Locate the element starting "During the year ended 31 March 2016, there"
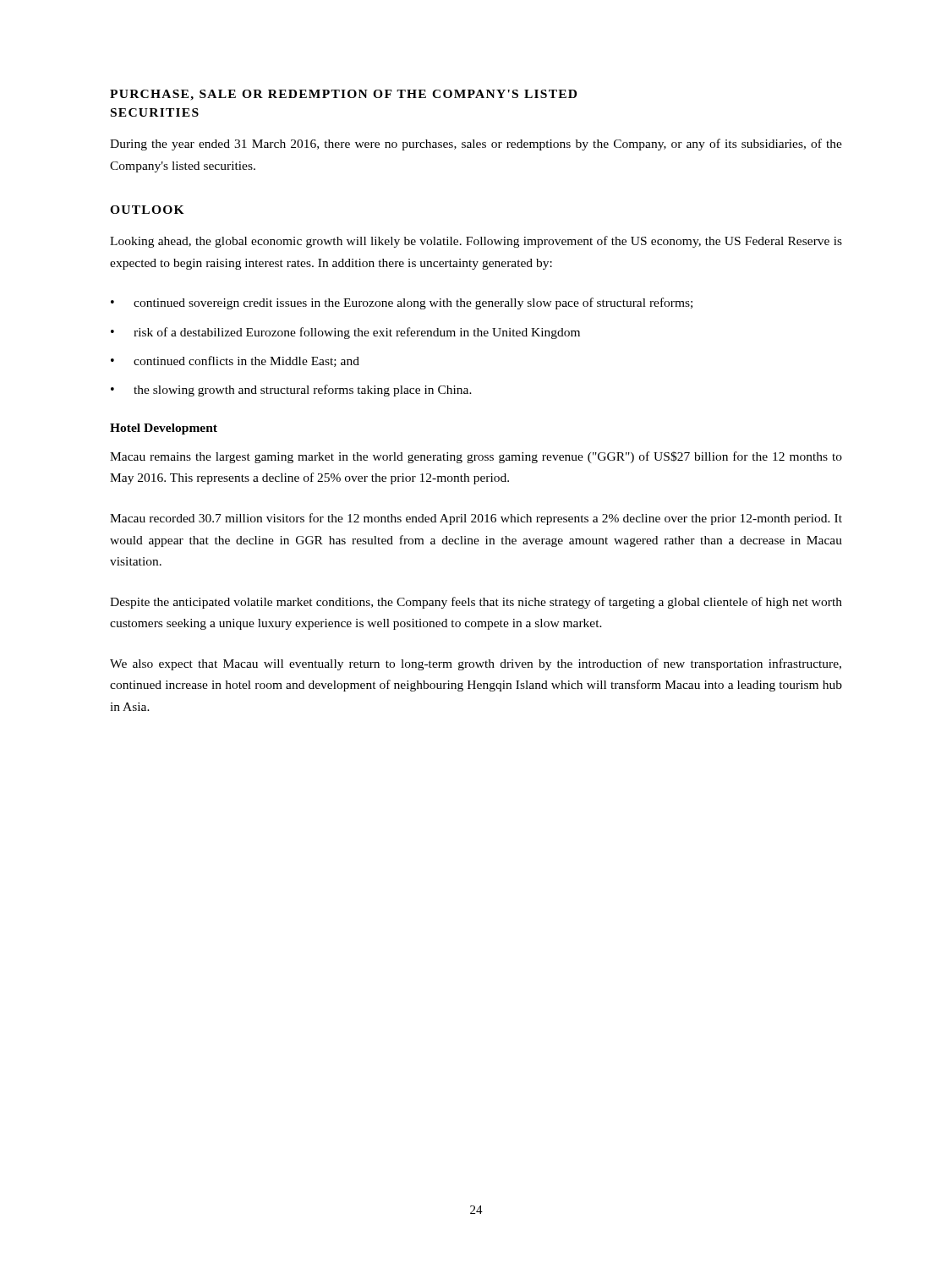 pyautogui.click(x=476, y=154)
